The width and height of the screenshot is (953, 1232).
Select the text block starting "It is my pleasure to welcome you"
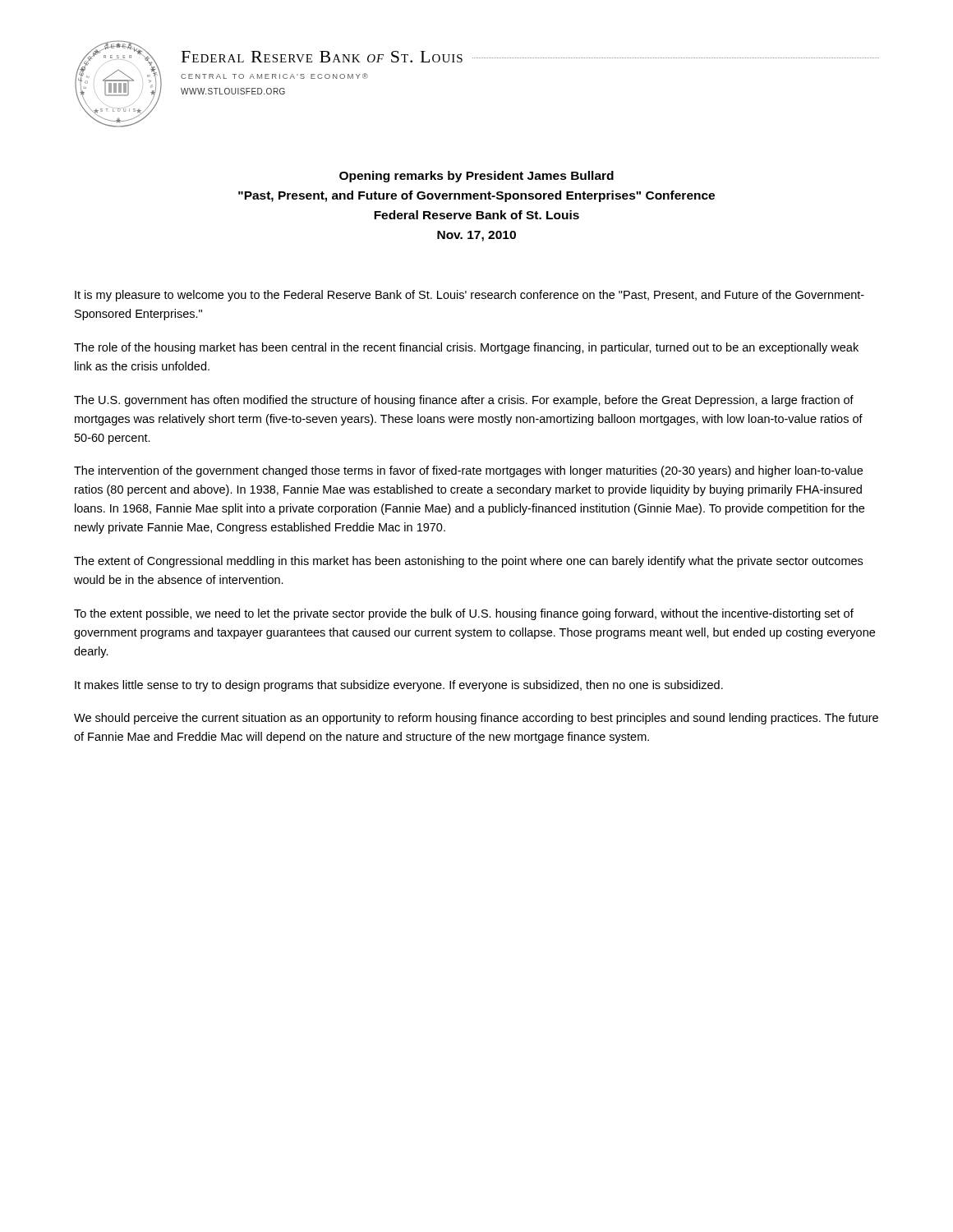click(469, 304)
